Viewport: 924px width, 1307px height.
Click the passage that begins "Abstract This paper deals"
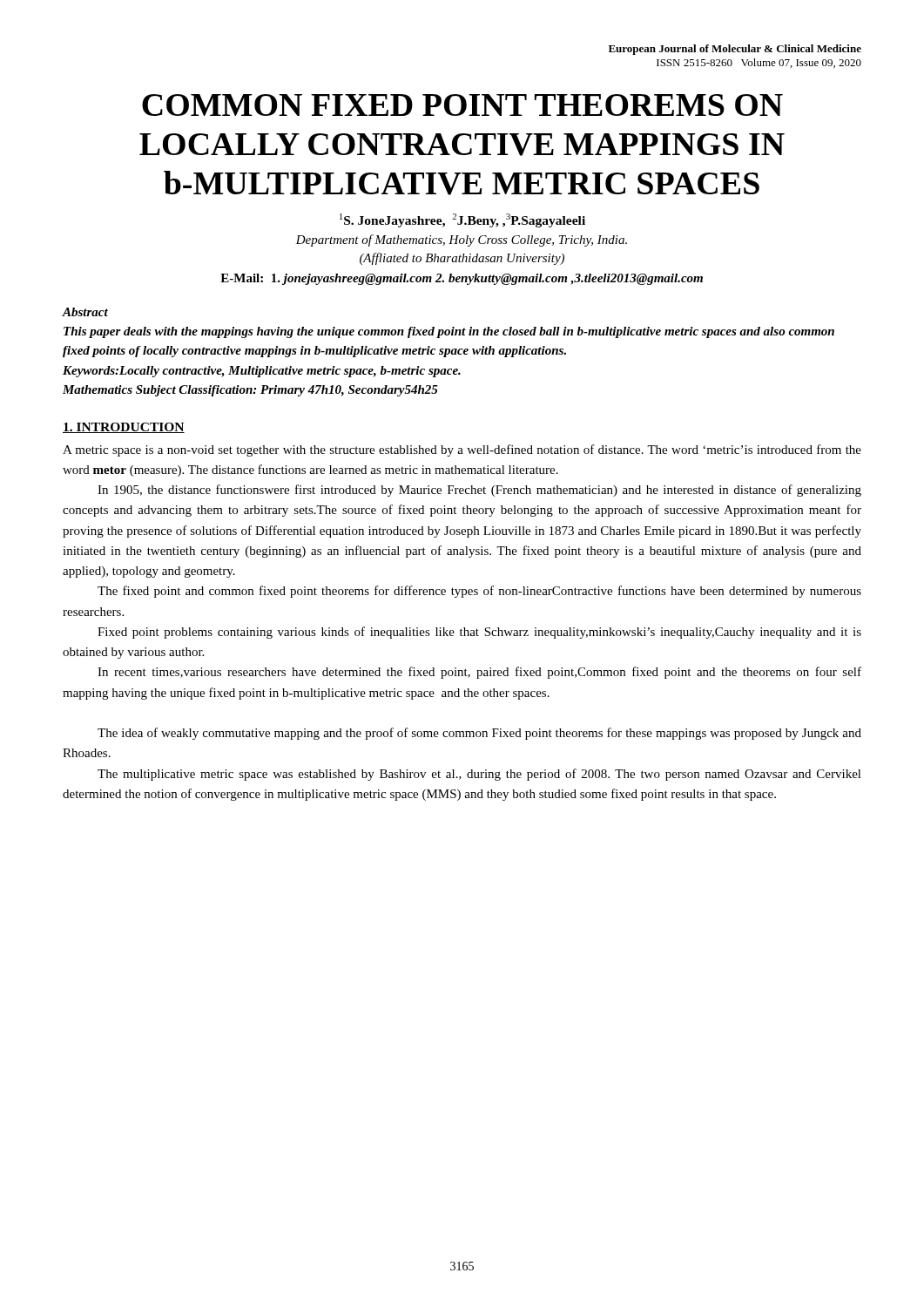tap(462, 352)
